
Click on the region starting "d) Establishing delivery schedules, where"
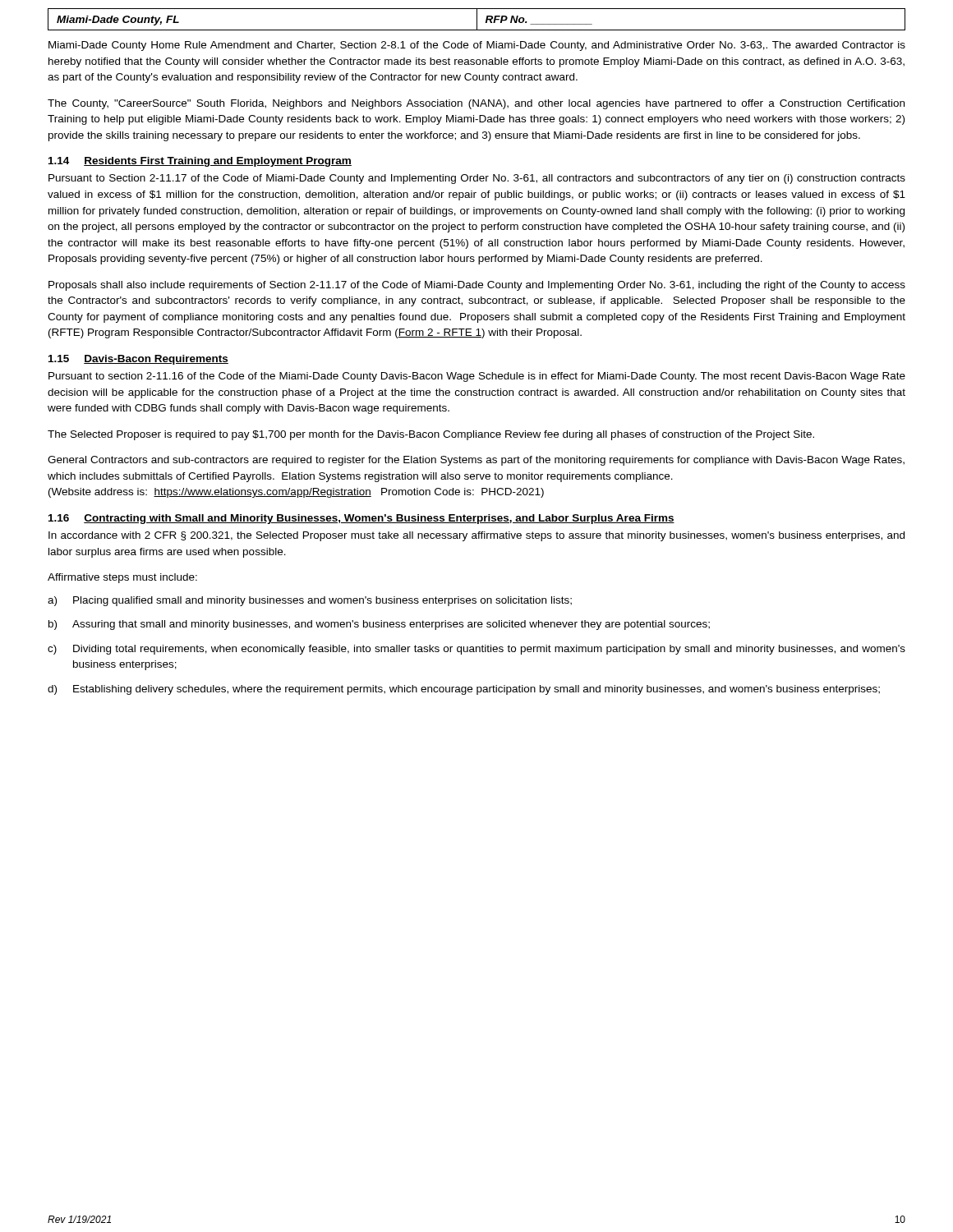click(476, 689)
